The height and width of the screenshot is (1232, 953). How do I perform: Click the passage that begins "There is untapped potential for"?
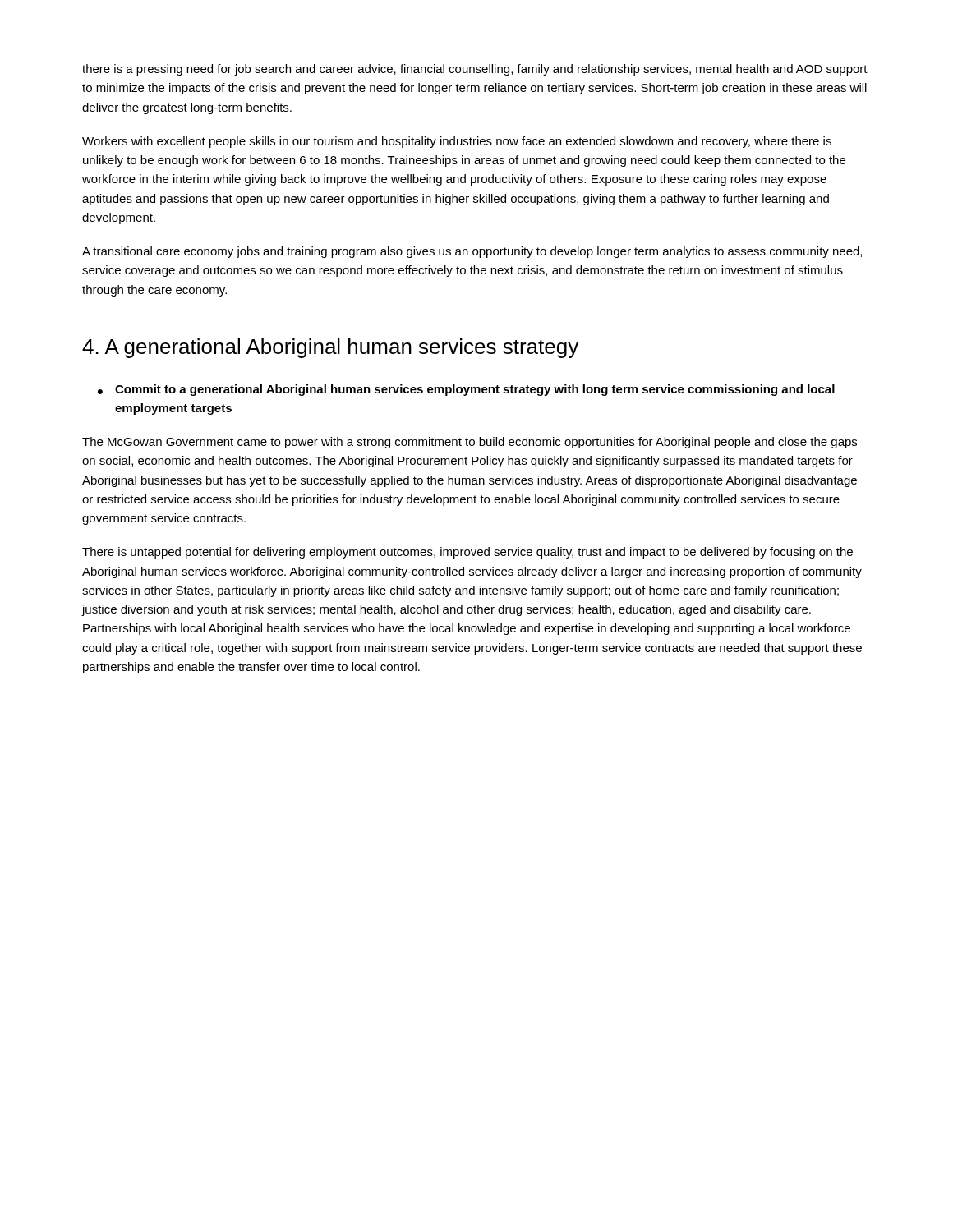point(472,609)
